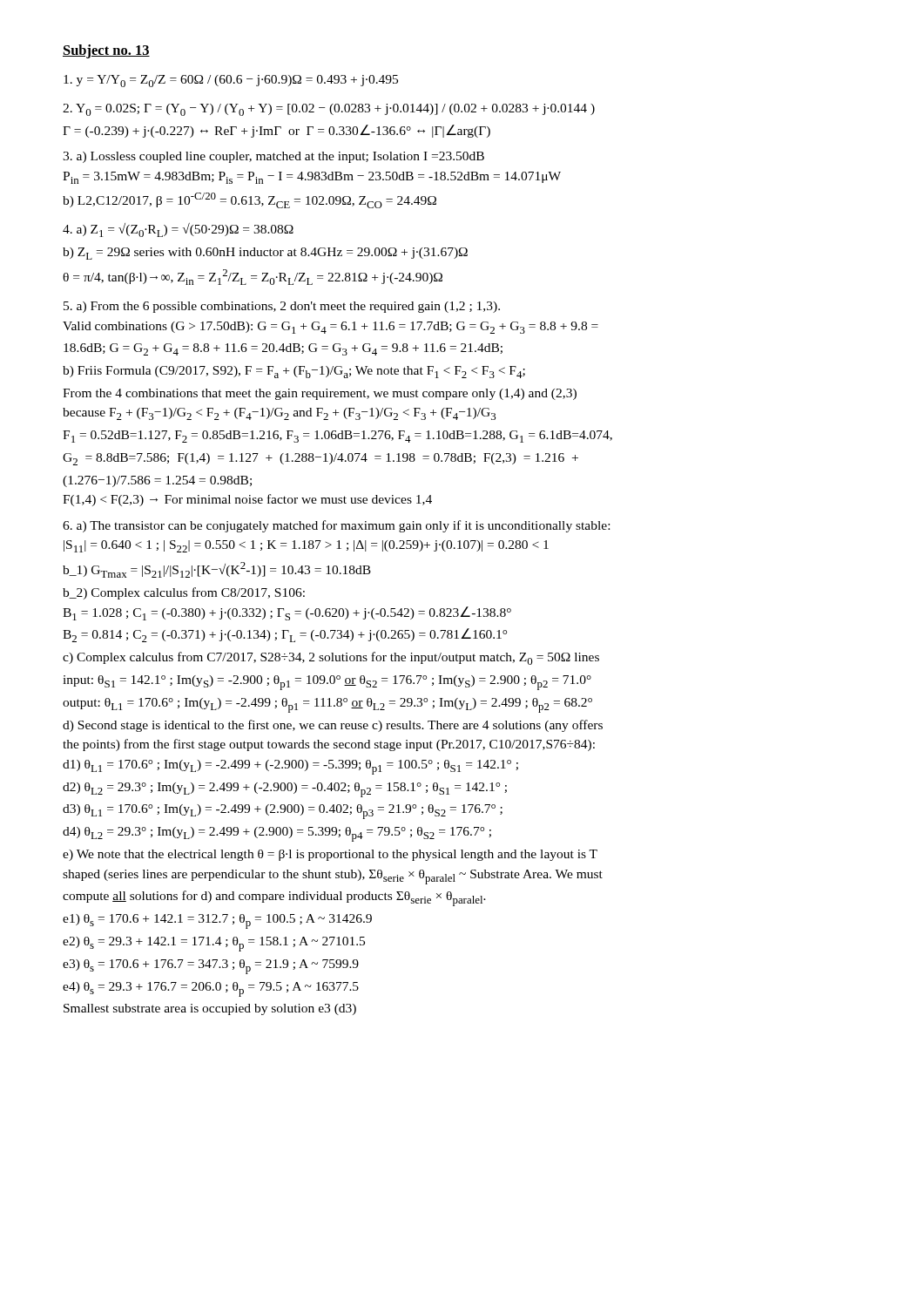
Task: Locate the block of text that opens with "a) Lossless coupled line coupler, matched"
Action: pos(312,180)
